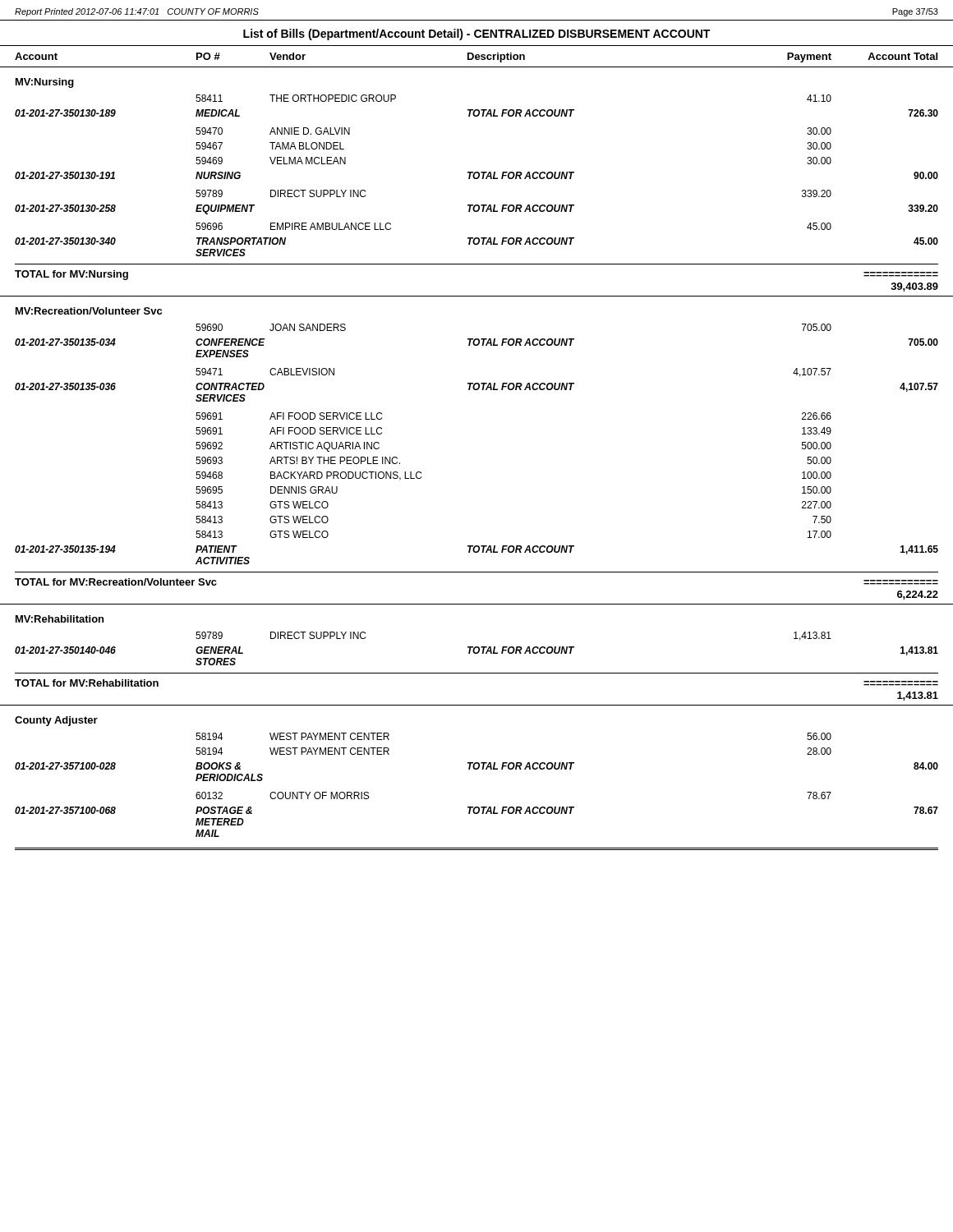Image resolution: width=953 pixels, height=1232 pixels.
Task: Navigate to the block starting "County Adjuster"
Action: (56, 720)
